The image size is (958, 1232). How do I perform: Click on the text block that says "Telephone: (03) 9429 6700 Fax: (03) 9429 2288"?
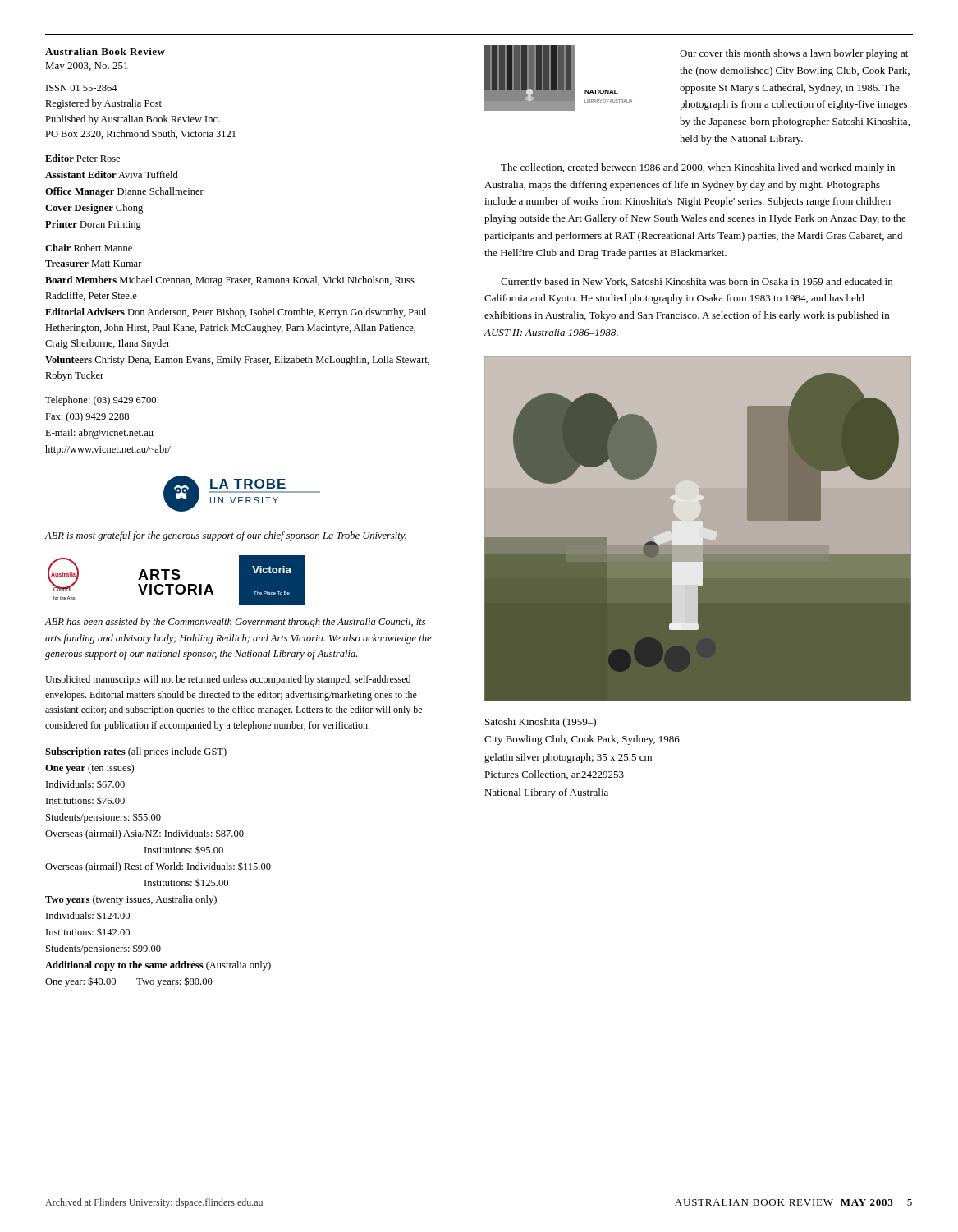(108, 425)
